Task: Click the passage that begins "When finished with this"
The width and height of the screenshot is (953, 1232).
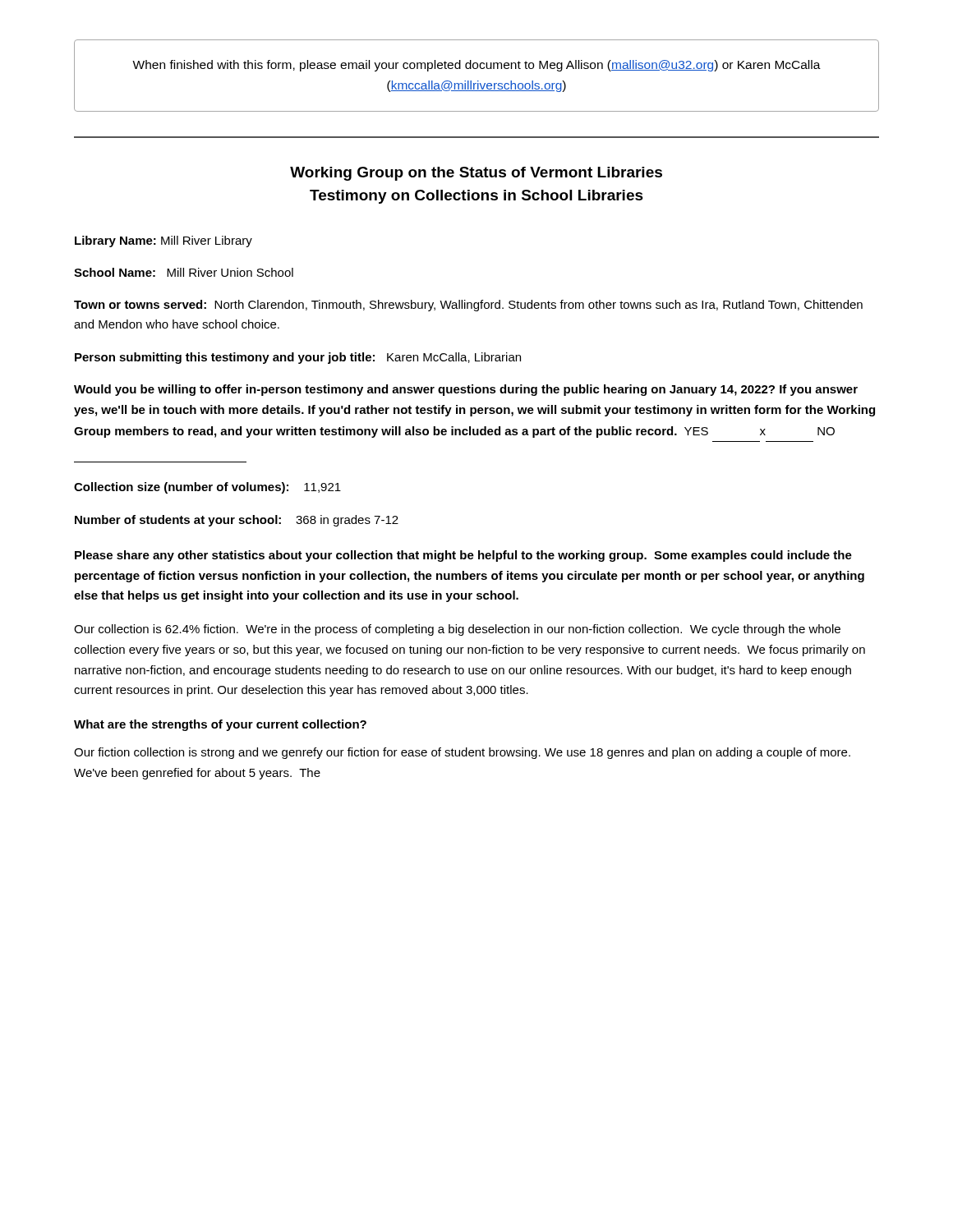Action: point(476,75)
